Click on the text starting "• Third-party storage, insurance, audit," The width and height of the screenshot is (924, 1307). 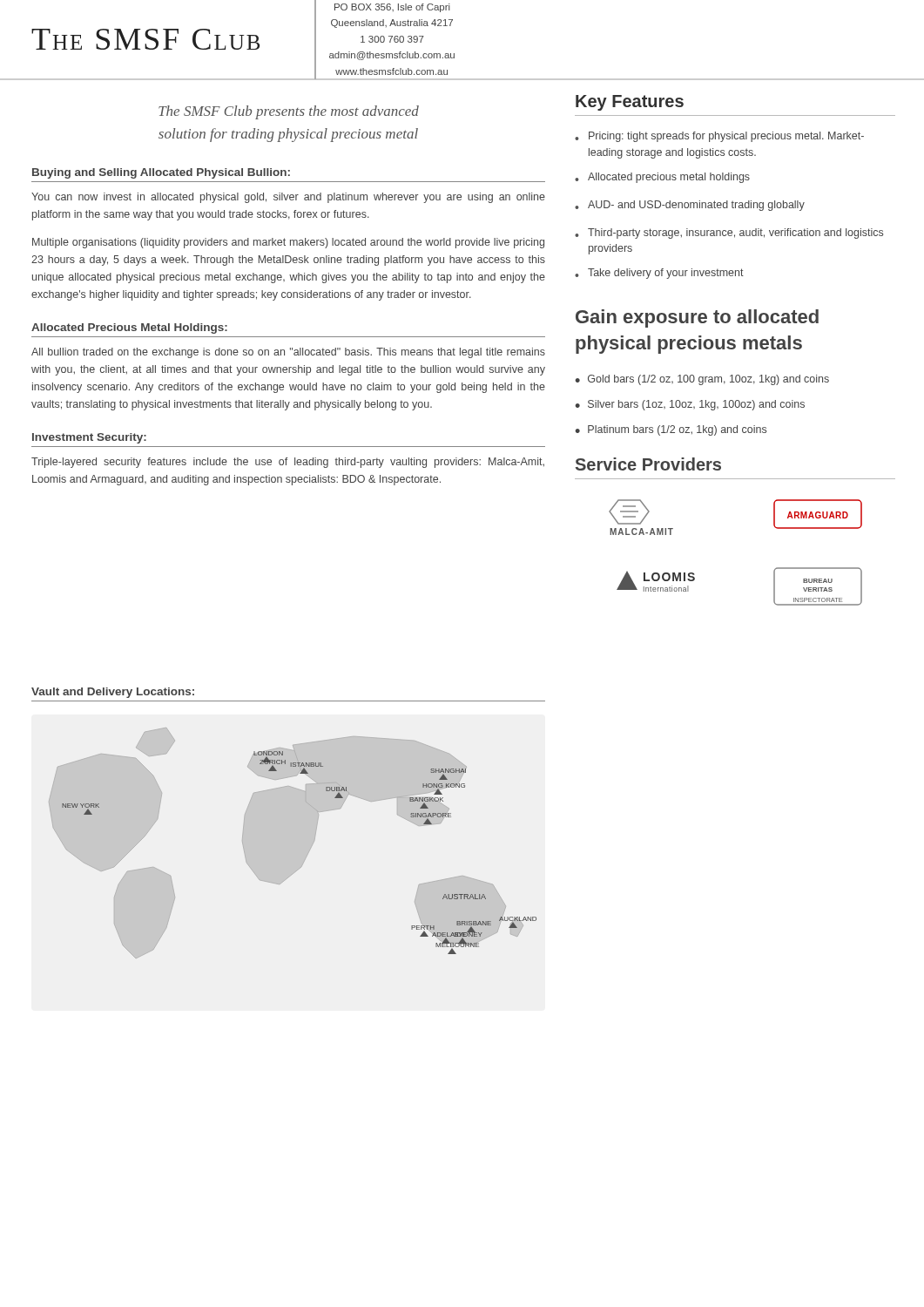pos(735,241)
